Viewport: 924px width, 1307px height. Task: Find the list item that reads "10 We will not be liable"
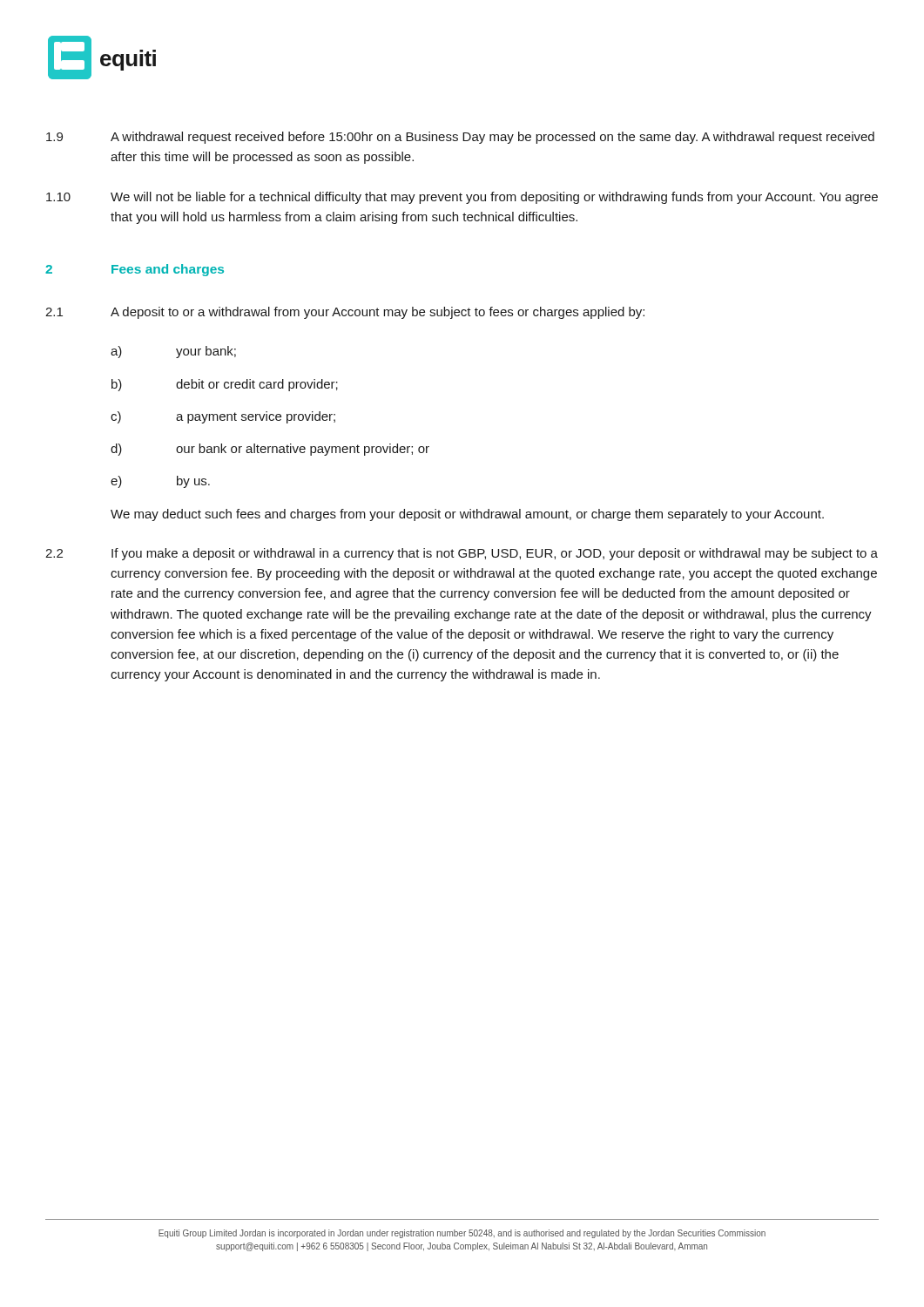(x=462, y=206)
